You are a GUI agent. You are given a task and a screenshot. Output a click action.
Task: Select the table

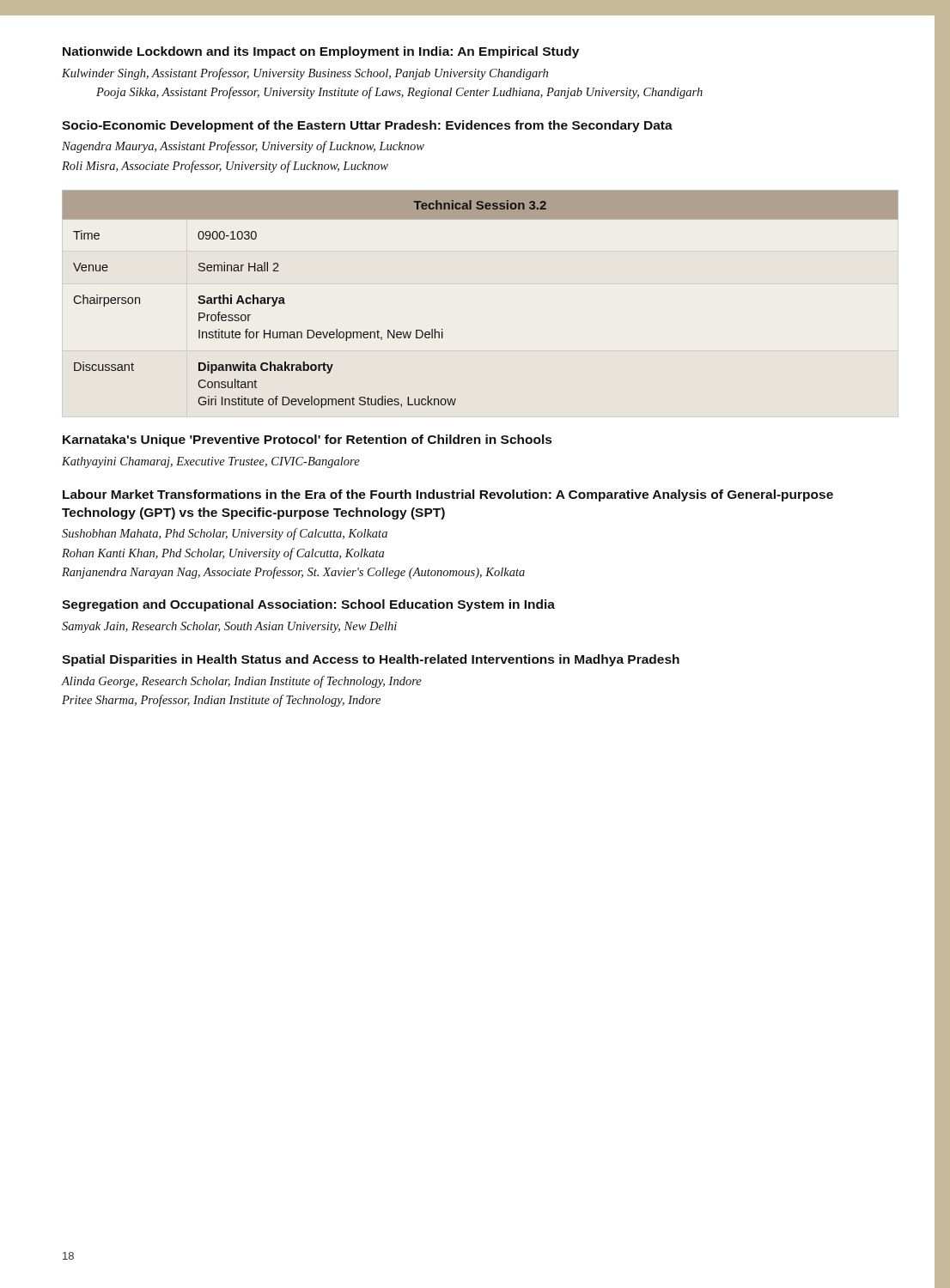[480, 304]
